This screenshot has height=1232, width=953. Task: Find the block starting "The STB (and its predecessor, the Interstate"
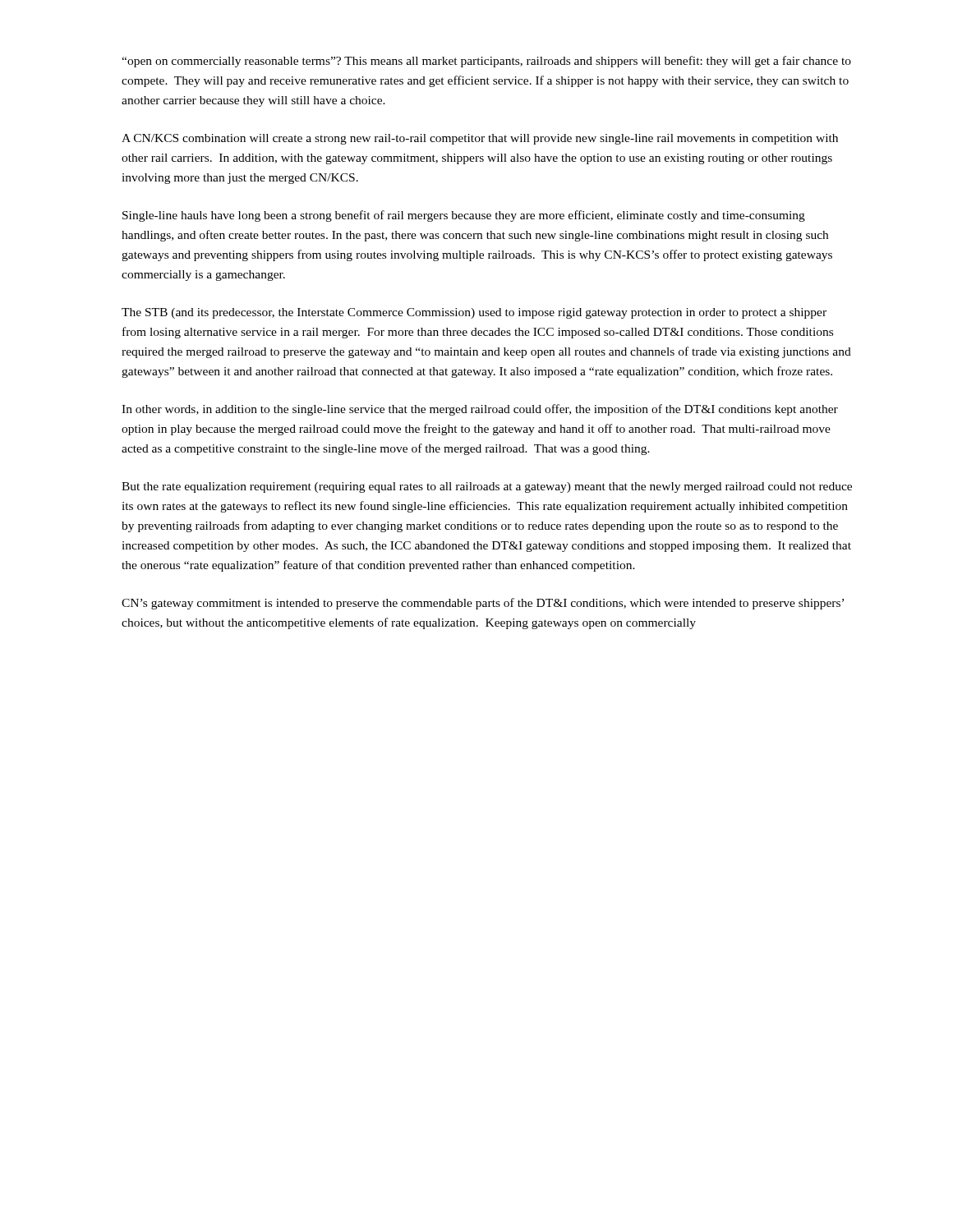point(486,341)
